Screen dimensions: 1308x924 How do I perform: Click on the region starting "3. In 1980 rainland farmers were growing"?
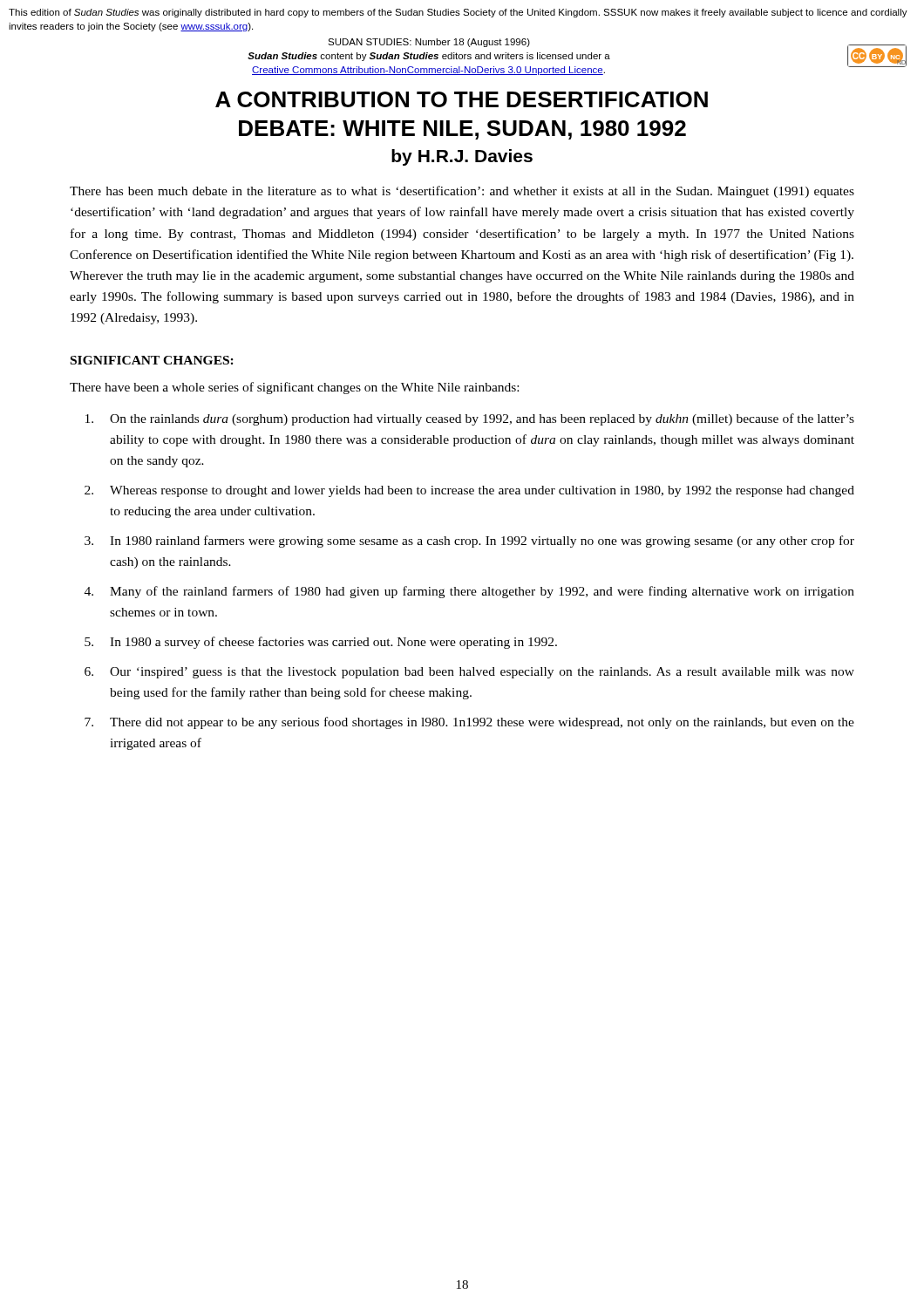[462, 551]
